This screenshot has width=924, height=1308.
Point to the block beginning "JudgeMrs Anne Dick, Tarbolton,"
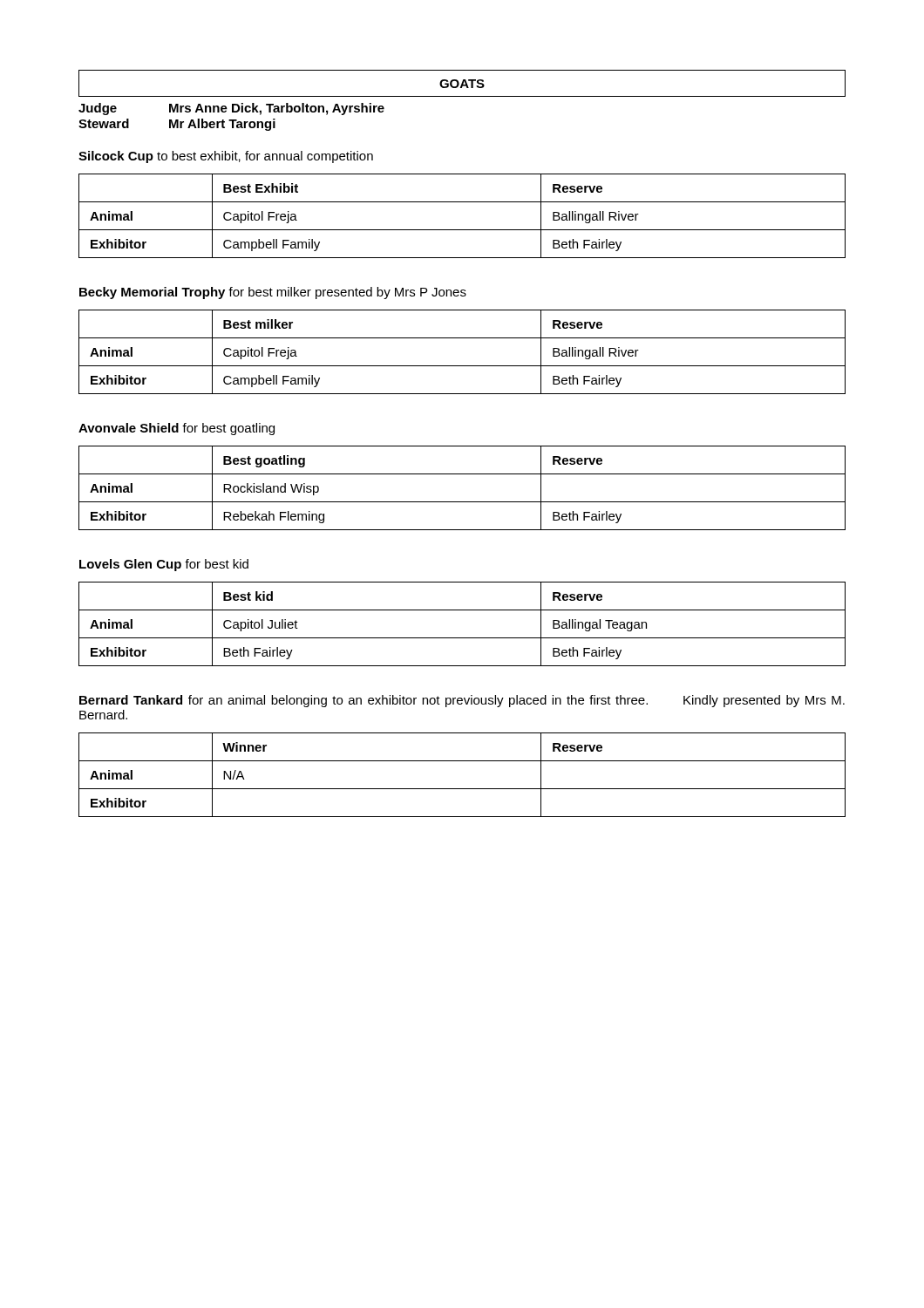pyautogui.click(x=231, y=109)
